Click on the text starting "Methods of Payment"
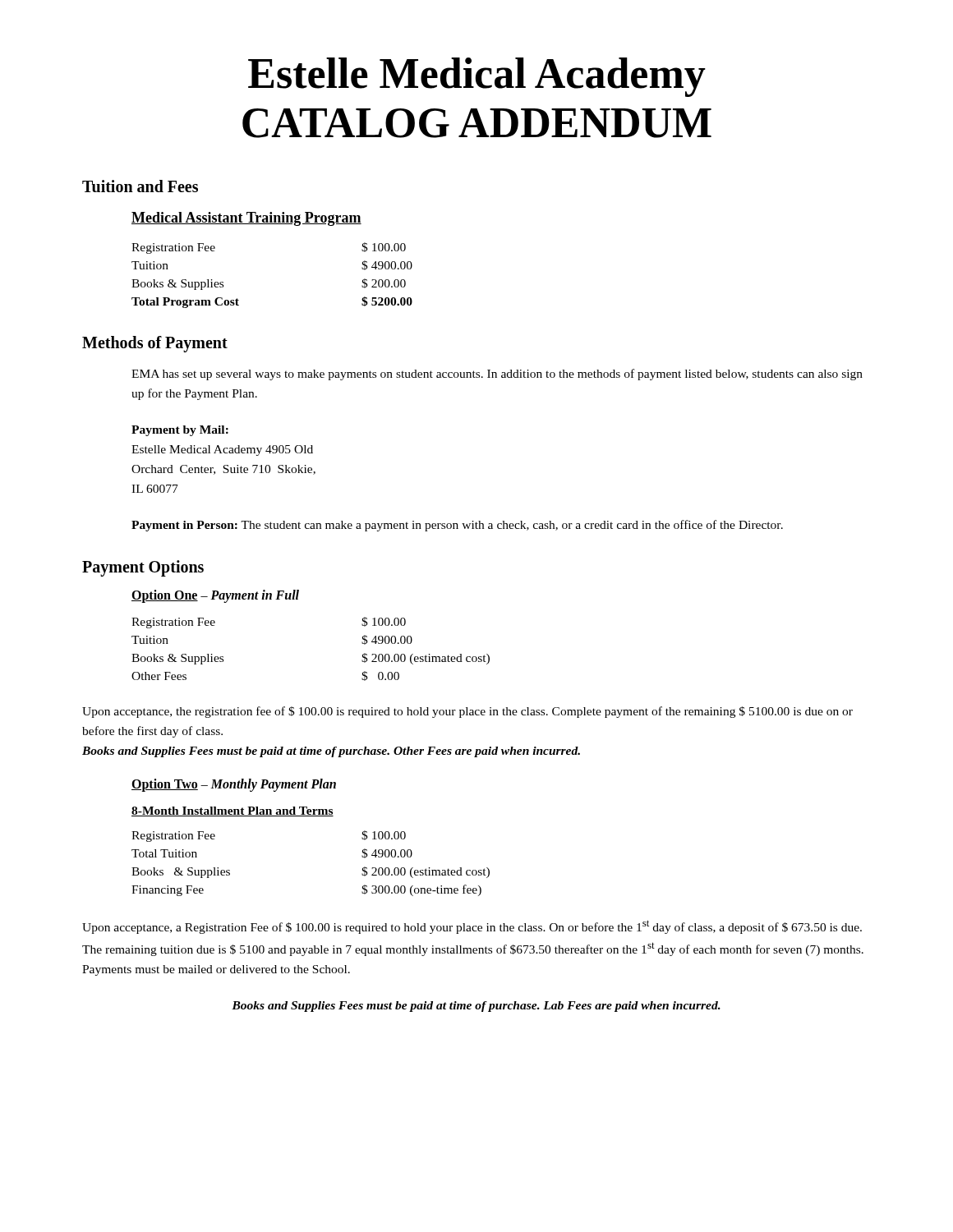Viewport: 953px width, 1232px height. click(155, 342)
